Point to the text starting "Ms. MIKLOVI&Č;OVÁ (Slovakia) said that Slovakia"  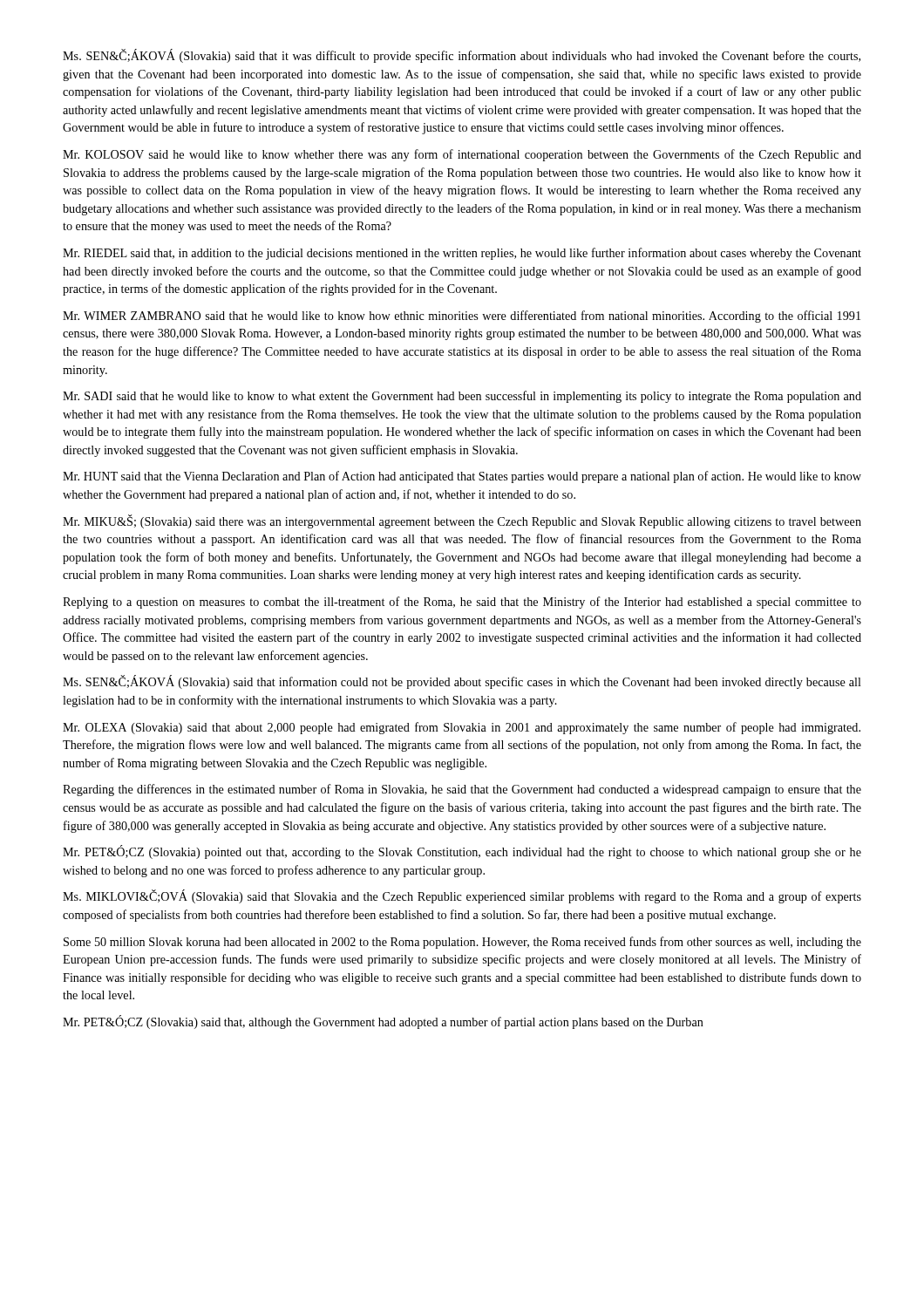pyautogui.click(x=462, y=906)
